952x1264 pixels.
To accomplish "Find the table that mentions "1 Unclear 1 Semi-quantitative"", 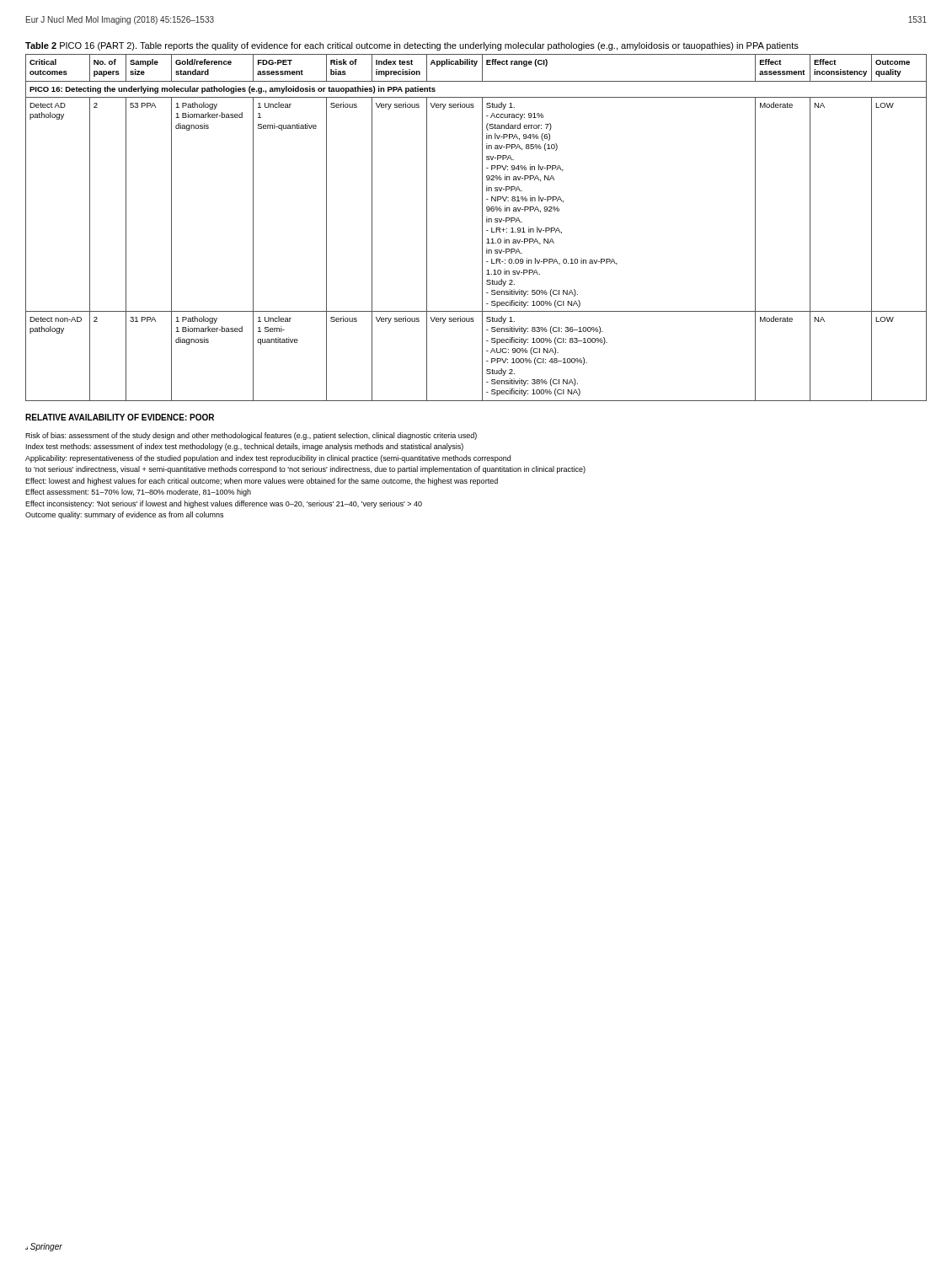I will click(476, 227).
